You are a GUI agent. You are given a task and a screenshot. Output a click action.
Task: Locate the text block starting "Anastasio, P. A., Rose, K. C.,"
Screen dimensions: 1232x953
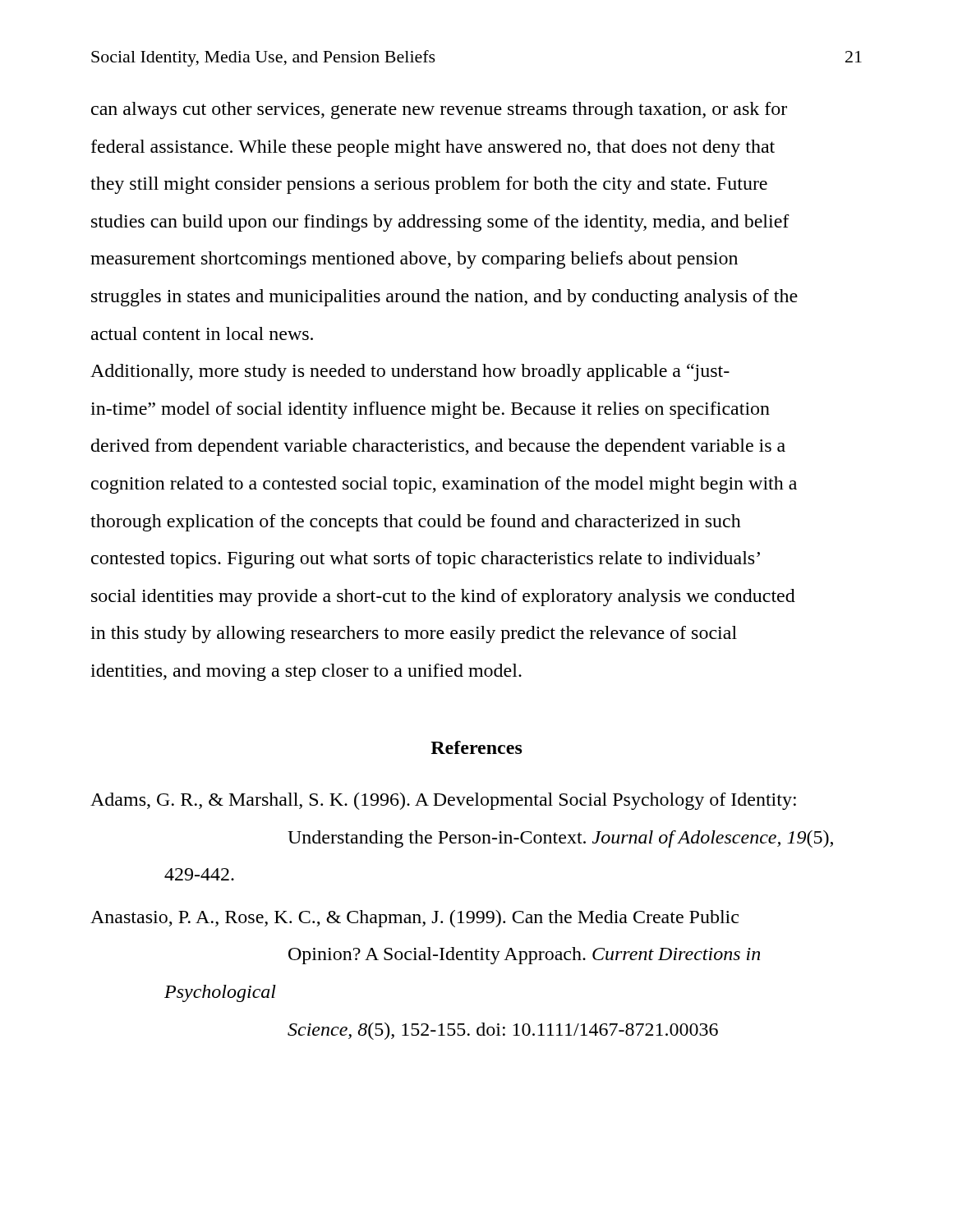pos(414,919)
